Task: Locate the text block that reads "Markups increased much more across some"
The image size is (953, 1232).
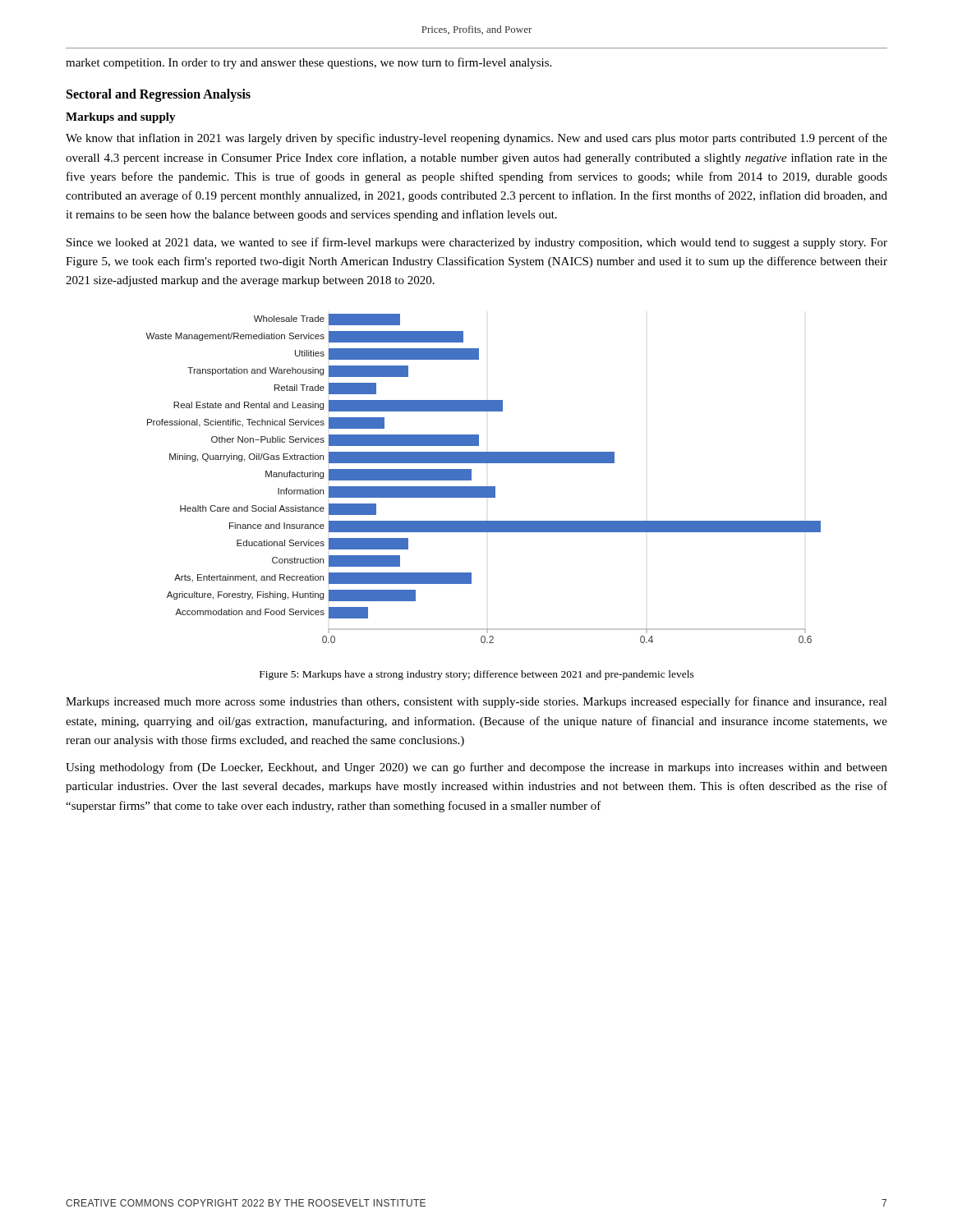Action: click(x=476, y=721)
